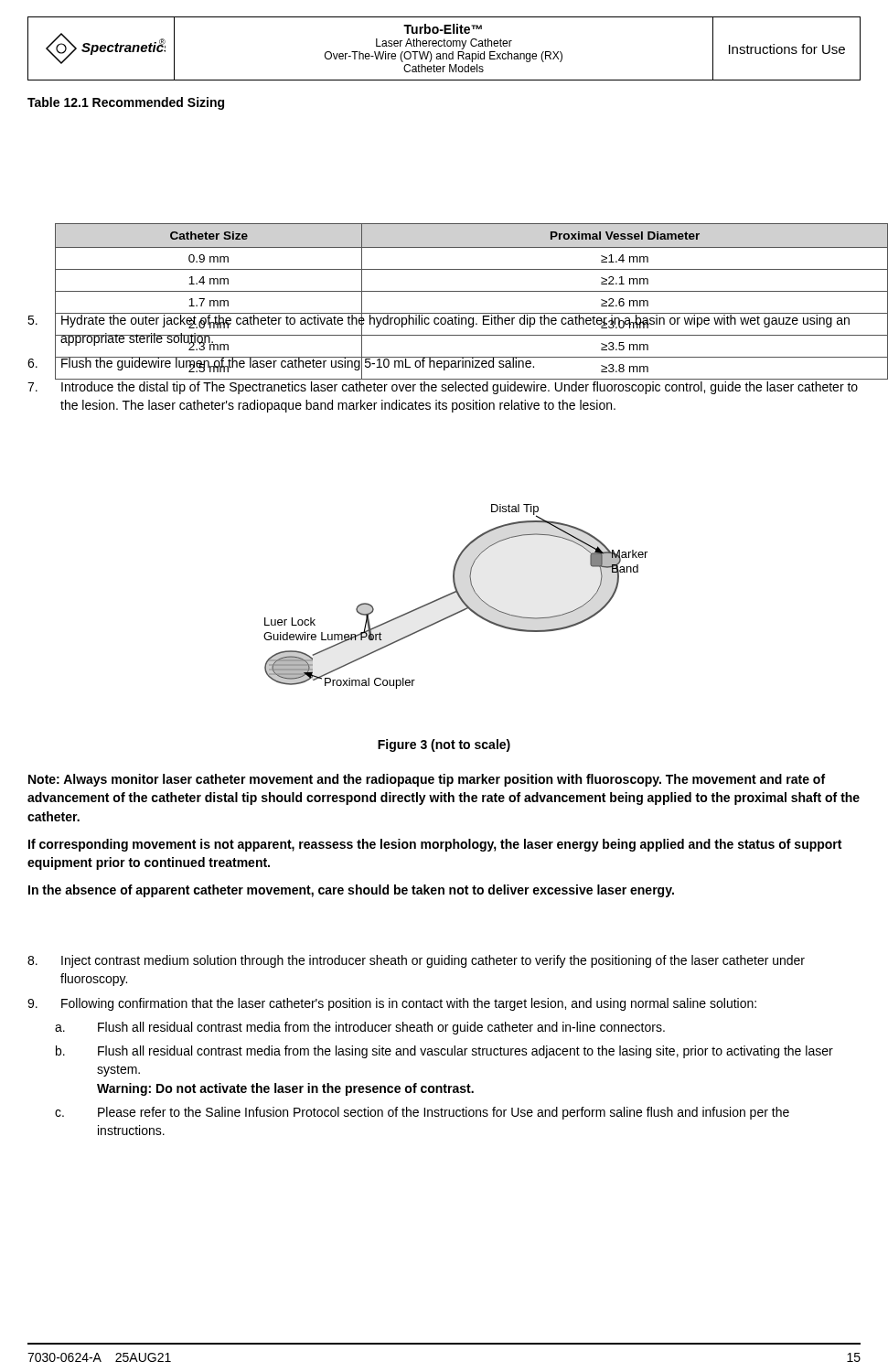Select the text block starting "8. Inject contrast medium solution through the introducer"
Screen dimensions: 1372x888
(x=444, y=970)
